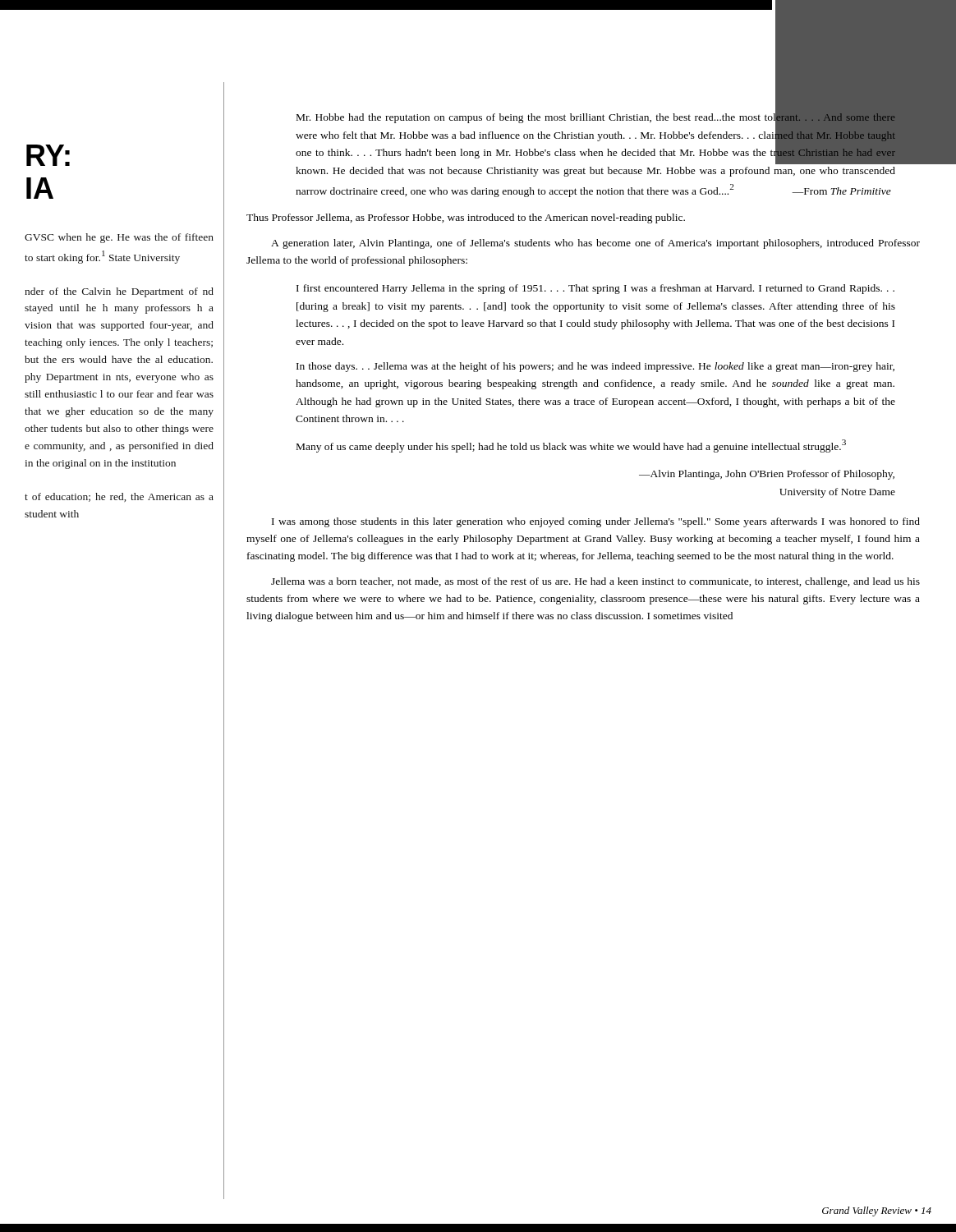Select the text block with the text "I was among those students in"

coord(583,569)
